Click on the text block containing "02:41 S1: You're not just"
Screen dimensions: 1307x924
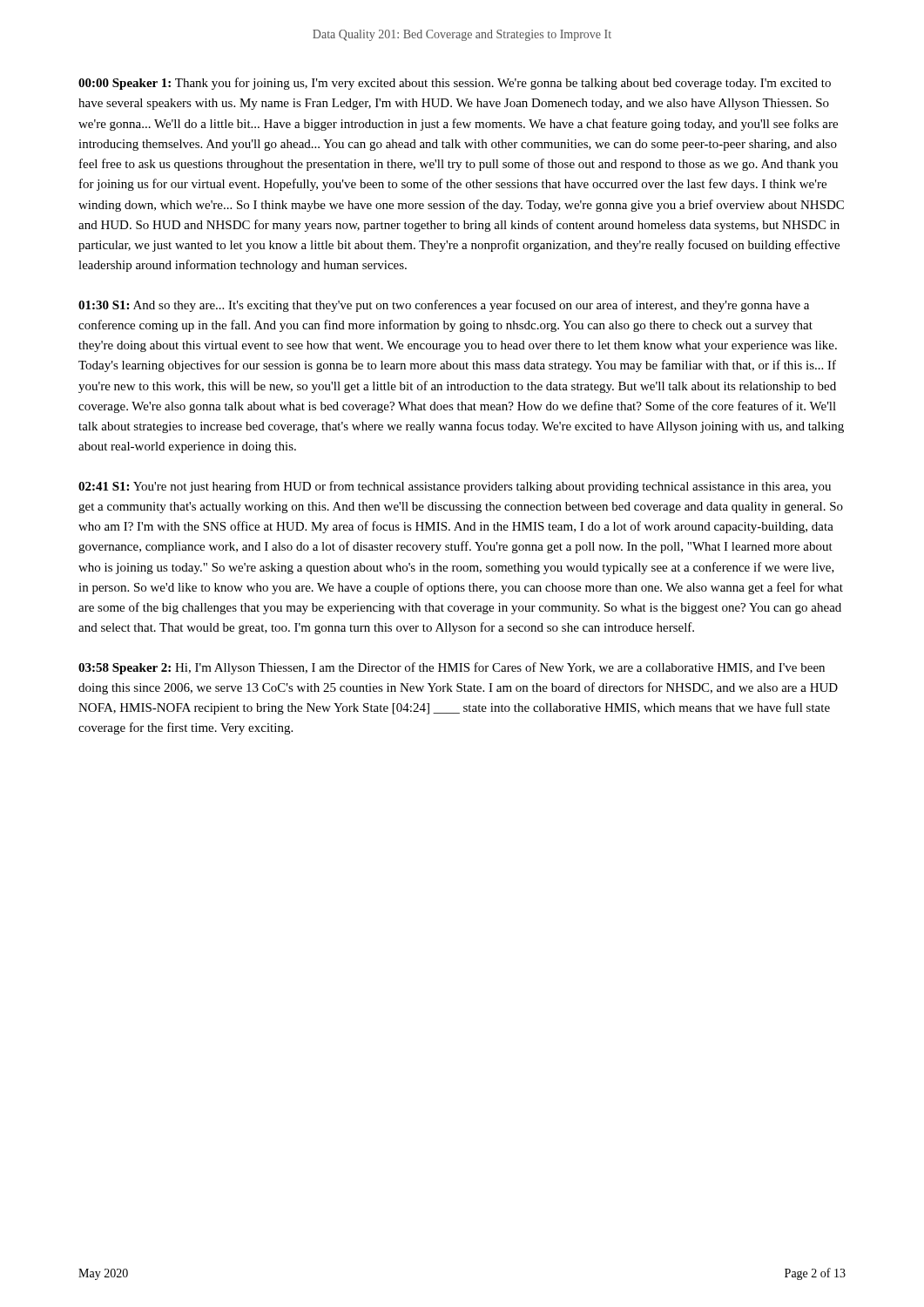(x=461, y=557)
